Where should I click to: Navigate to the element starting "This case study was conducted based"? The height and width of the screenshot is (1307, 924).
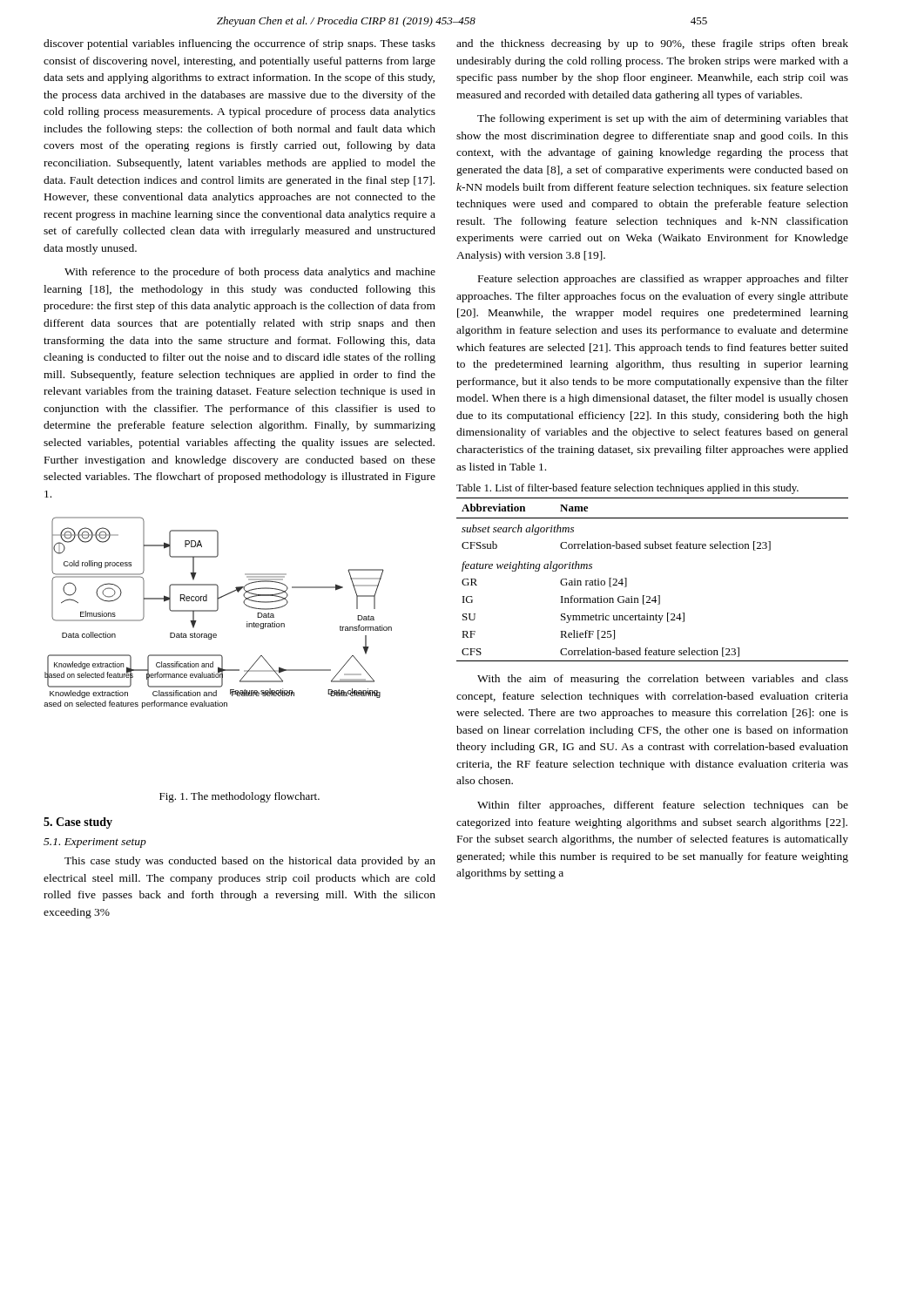pyautogui.click(x=240, y=886)
